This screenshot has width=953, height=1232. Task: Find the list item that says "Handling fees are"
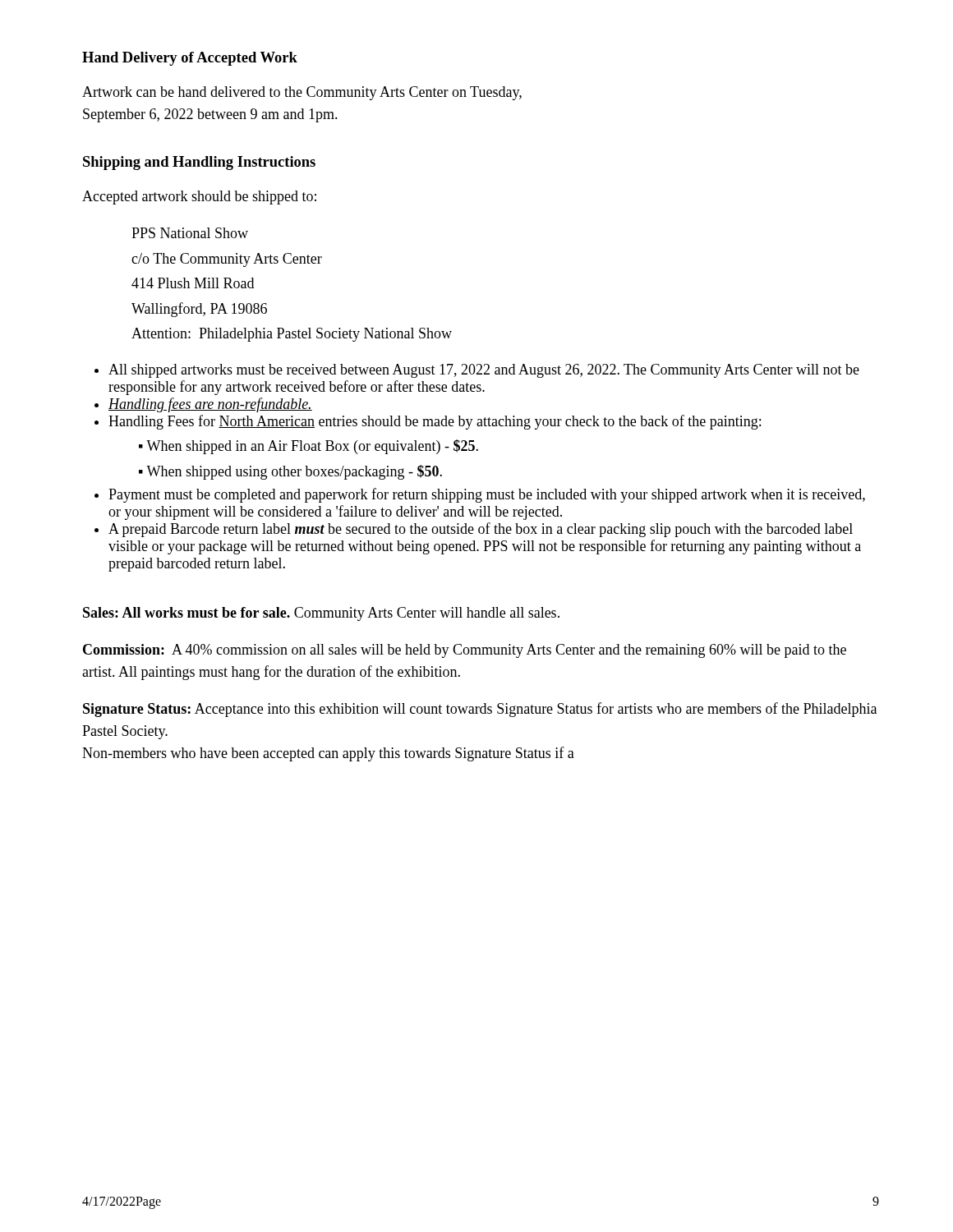[x=210, y=405]
